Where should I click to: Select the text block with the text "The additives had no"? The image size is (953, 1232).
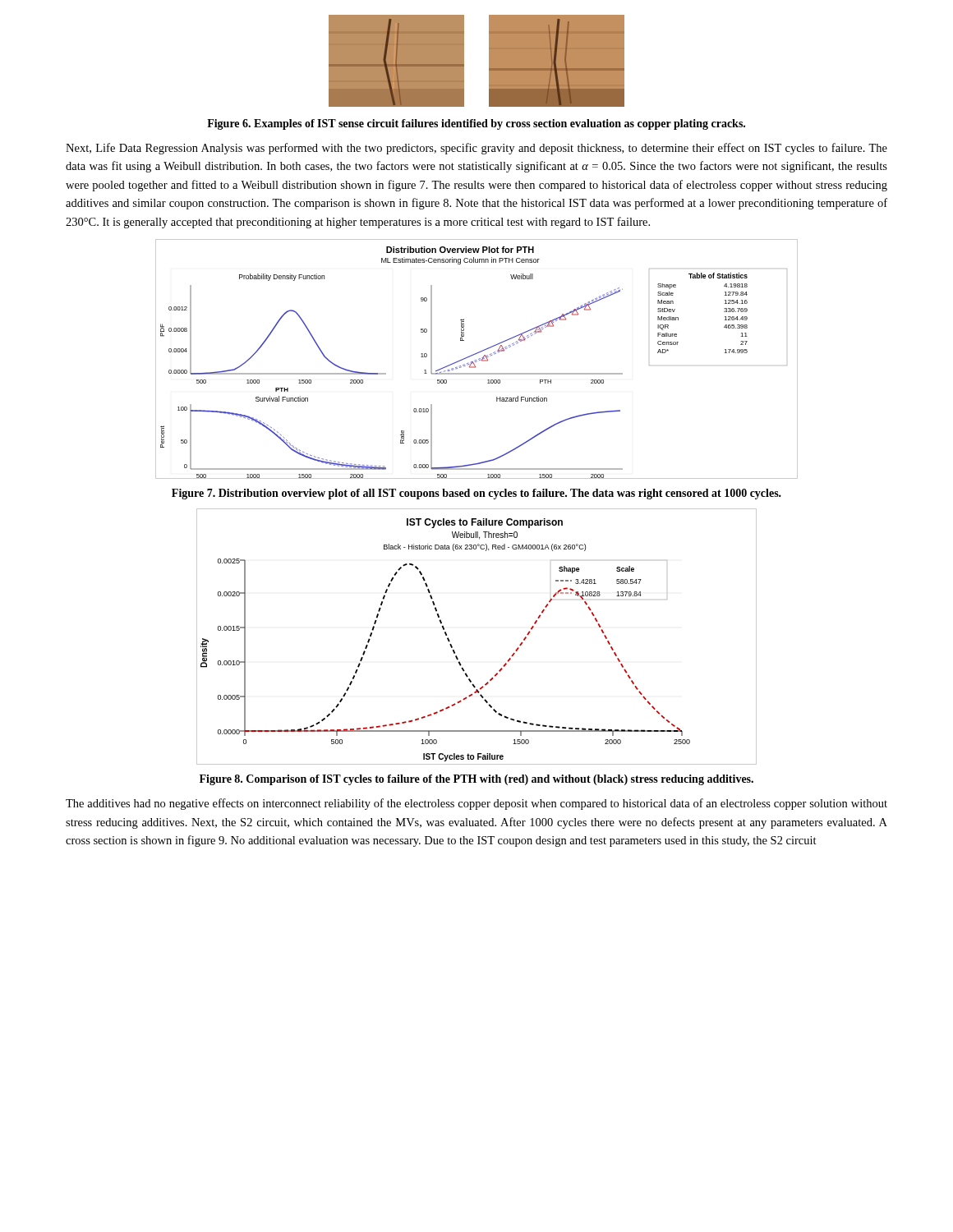(476, 822)
